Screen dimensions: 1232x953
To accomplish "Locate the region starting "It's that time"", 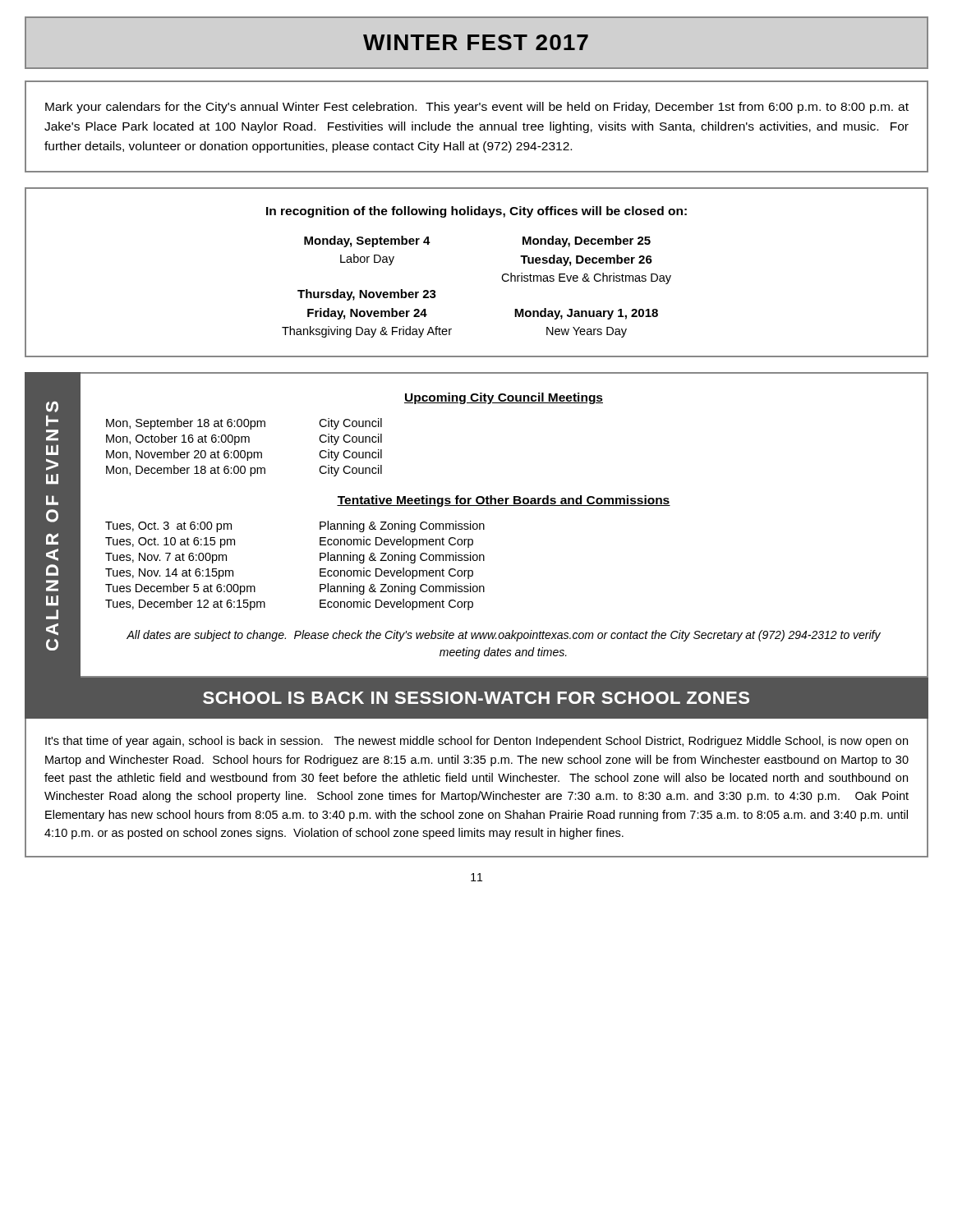I will coord(476,787).
